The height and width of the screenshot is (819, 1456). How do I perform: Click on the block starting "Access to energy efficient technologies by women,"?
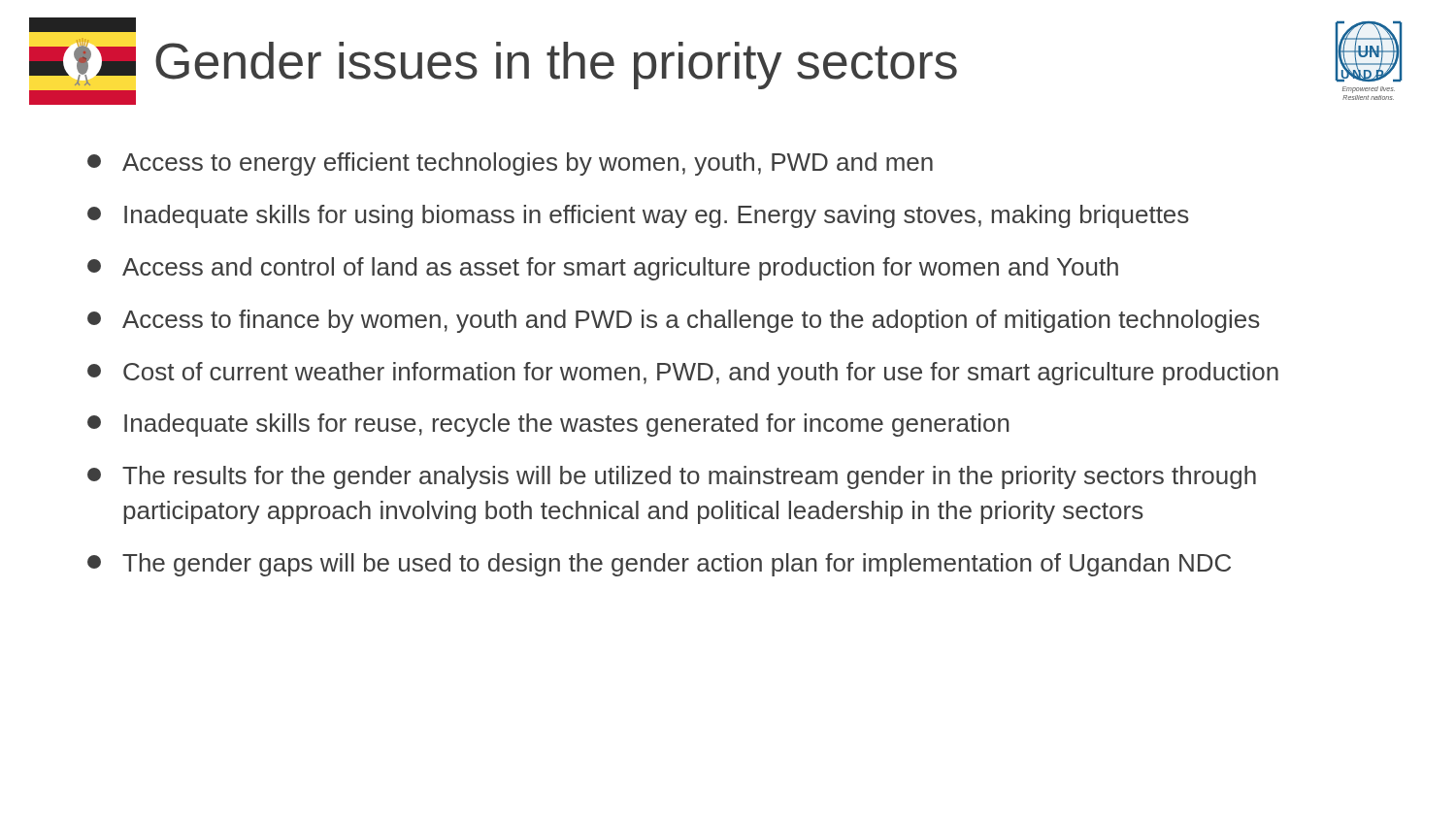(733, 163)
